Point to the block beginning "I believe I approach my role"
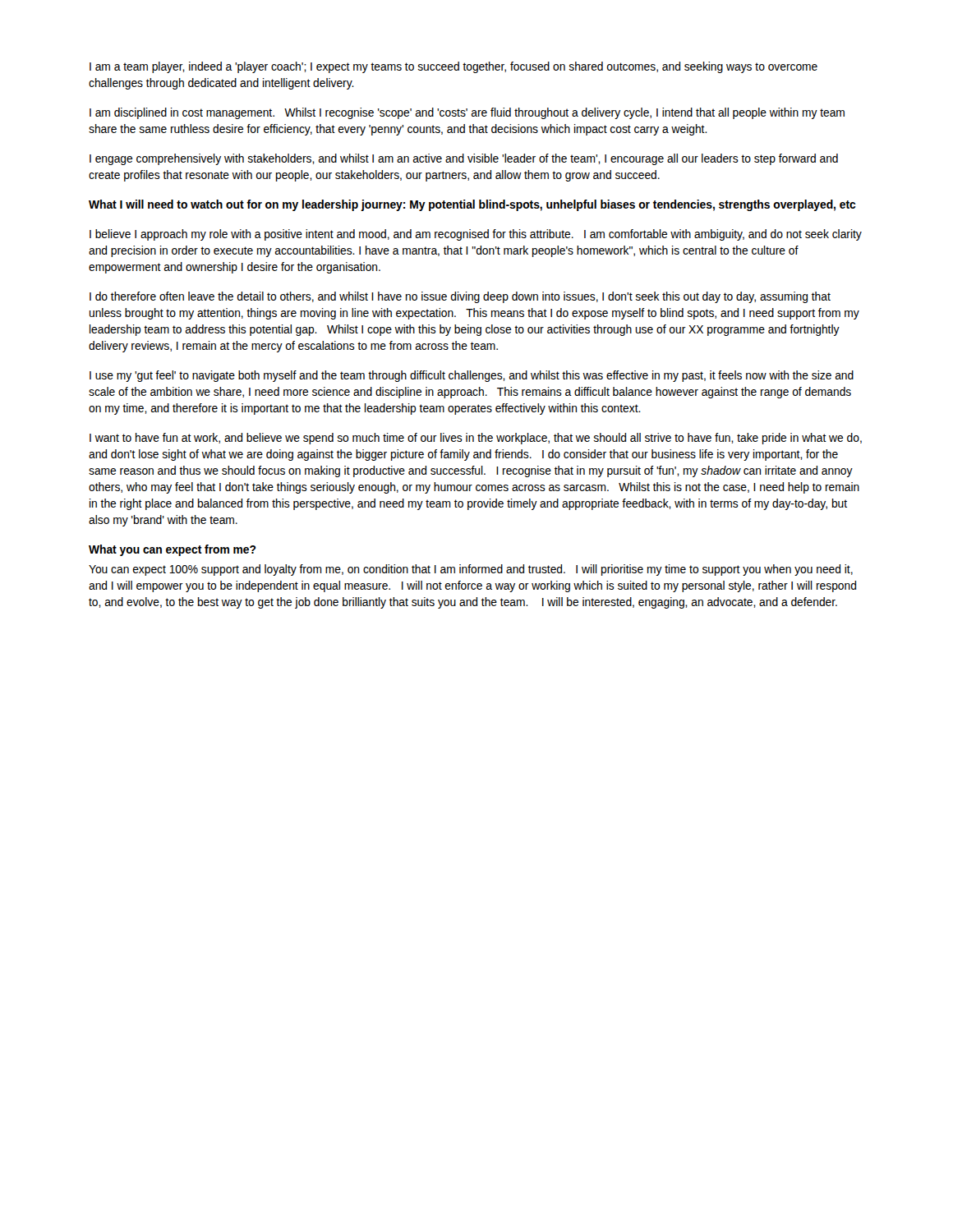Viewport: 953px width, 1232px height. [x=475, y=251]
